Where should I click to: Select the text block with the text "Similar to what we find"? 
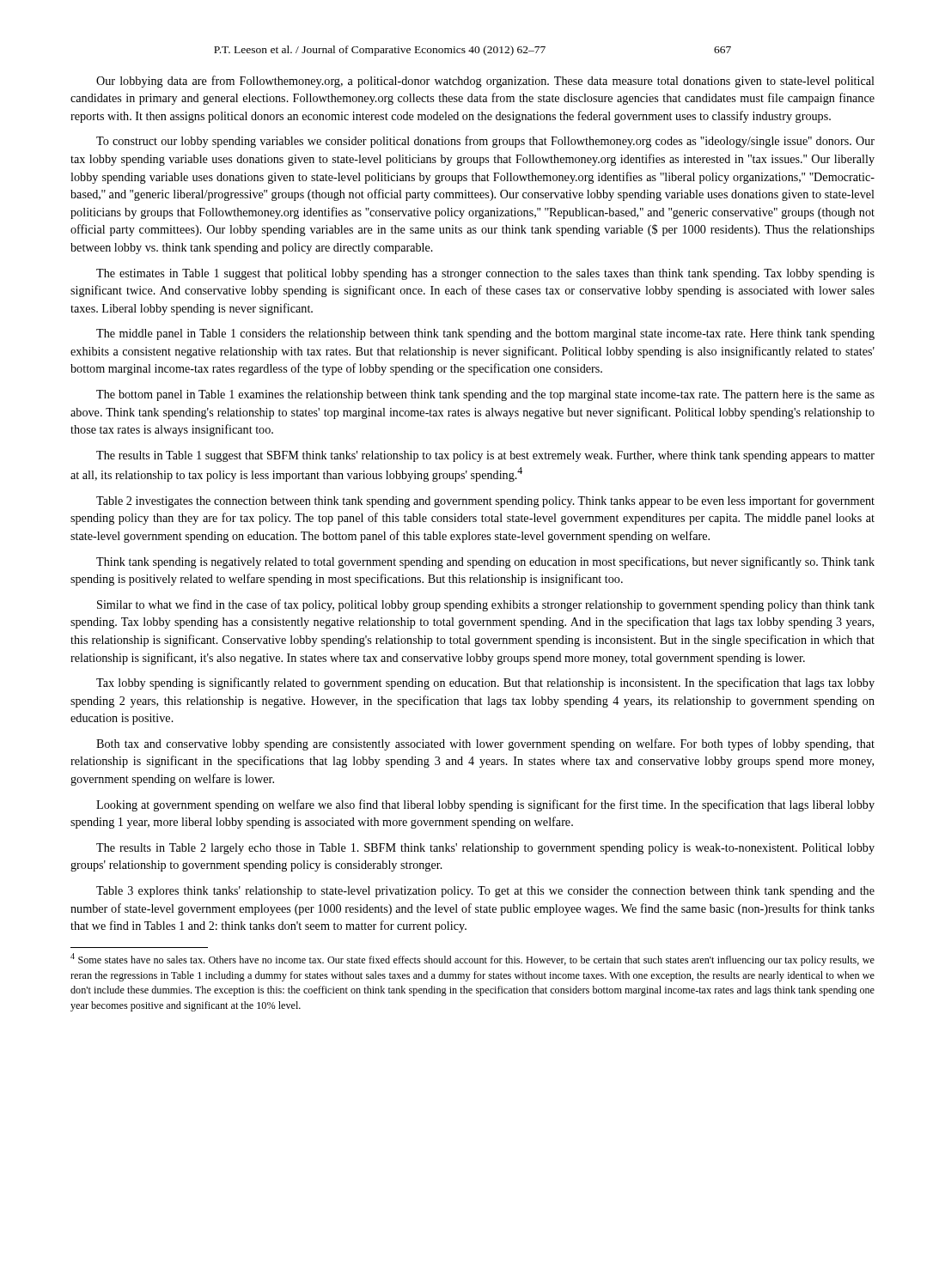(472, 631)
